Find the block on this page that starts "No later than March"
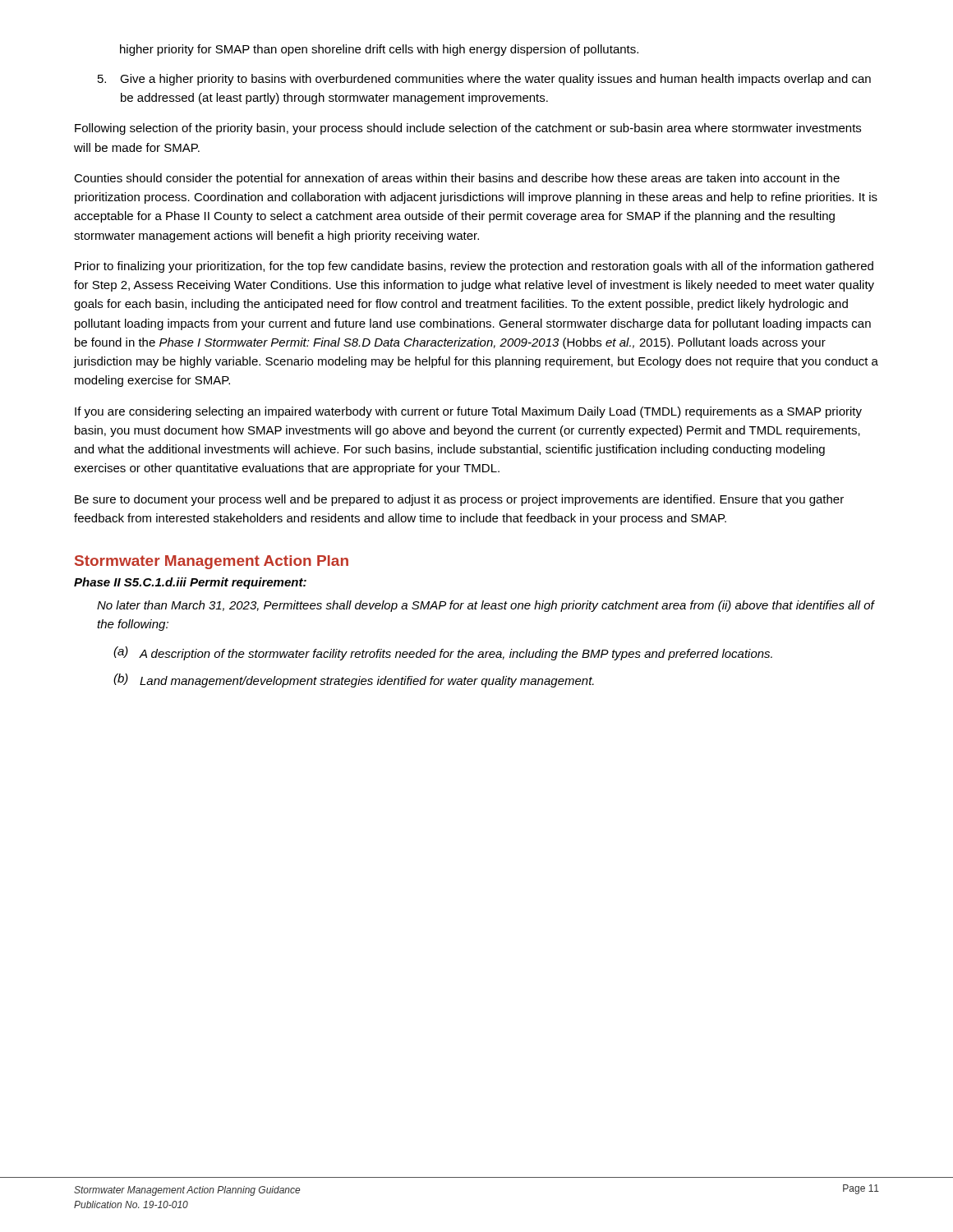The height and width of the screenshot is (1232, 953). coord(485,614)
